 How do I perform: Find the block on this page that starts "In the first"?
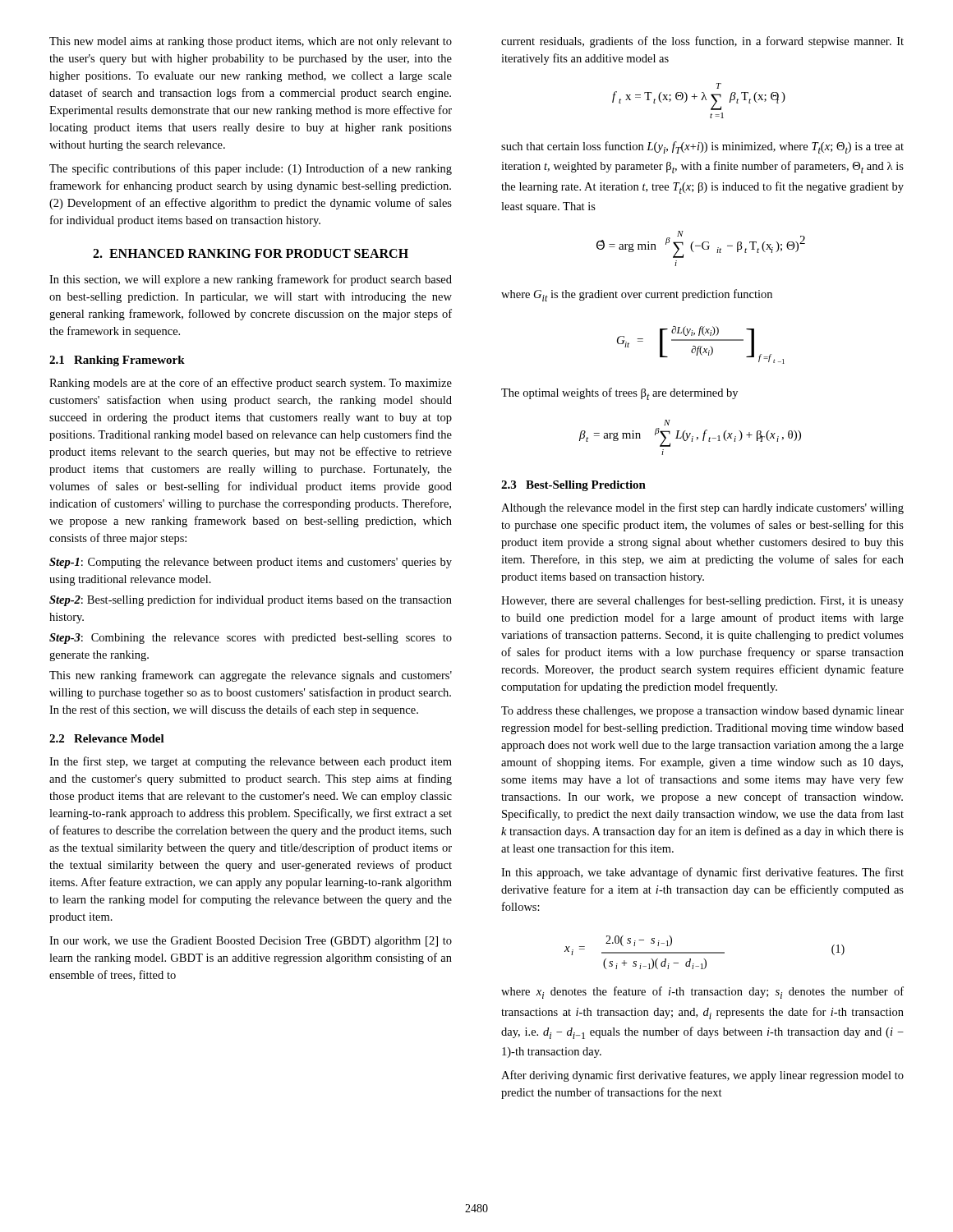coord(251,869)
